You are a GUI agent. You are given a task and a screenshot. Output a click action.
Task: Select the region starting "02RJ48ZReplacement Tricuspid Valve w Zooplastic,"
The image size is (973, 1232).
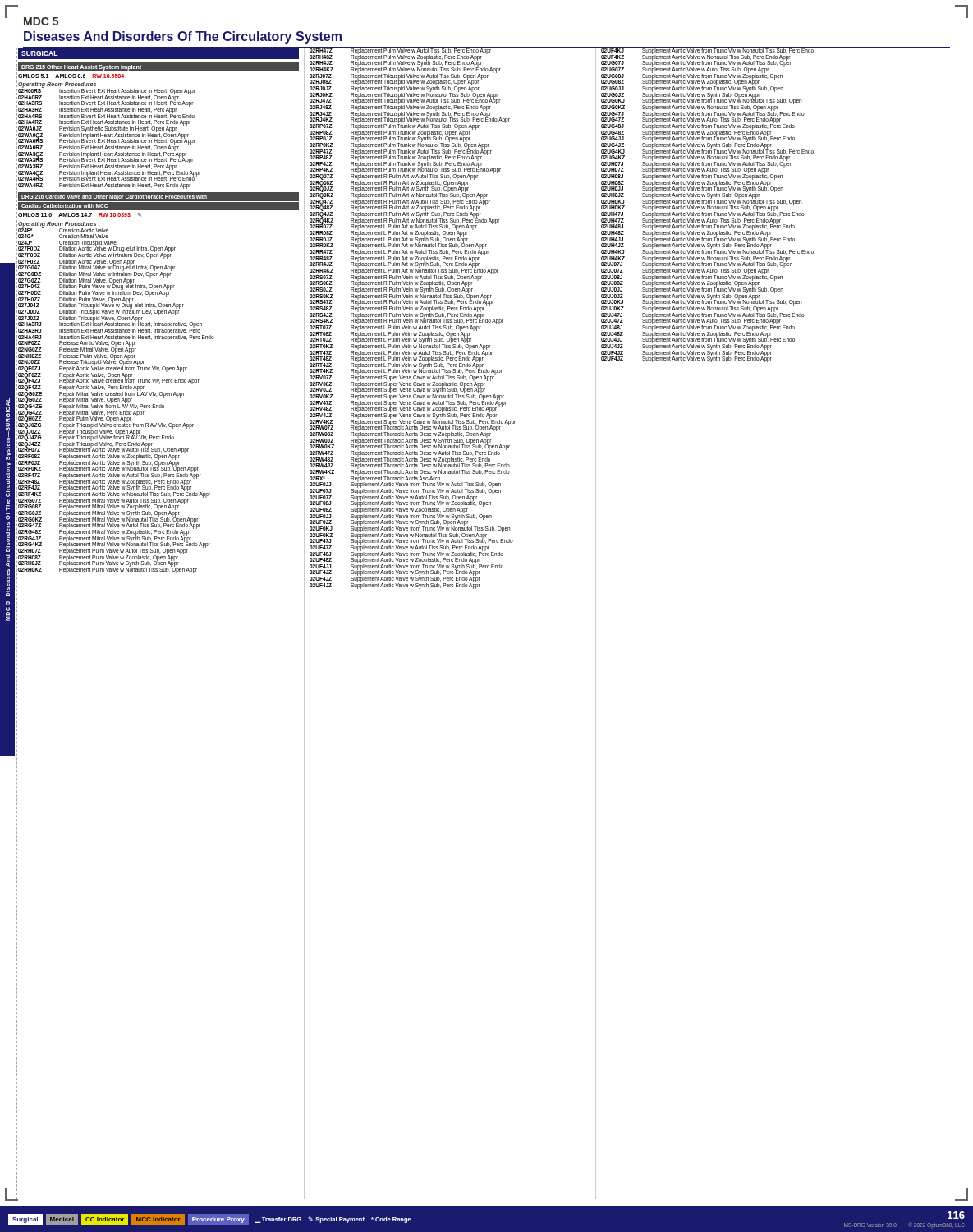[450, 107]
